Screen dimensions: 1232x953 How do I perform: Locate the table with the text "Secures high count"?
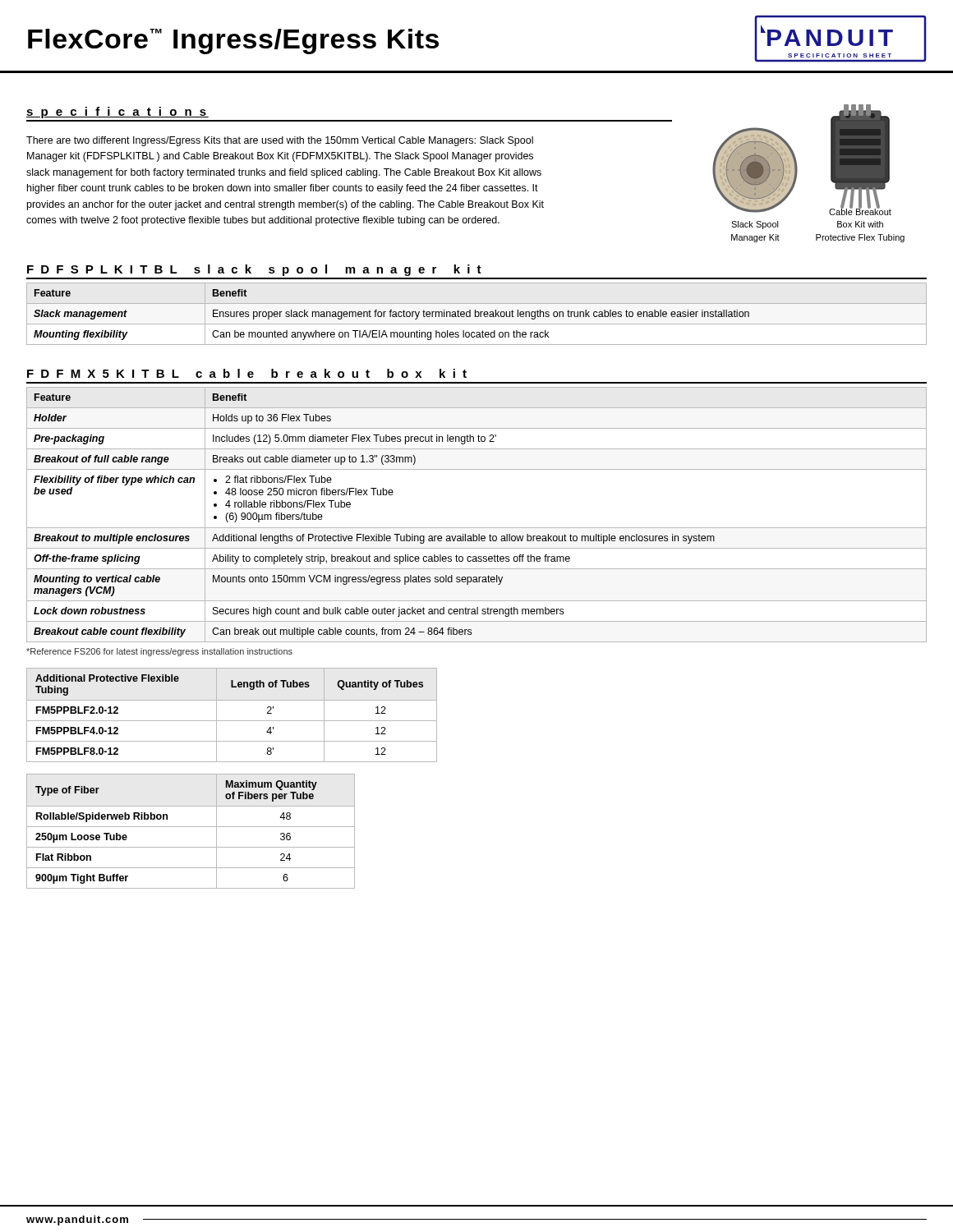click(x=476, y=515)
